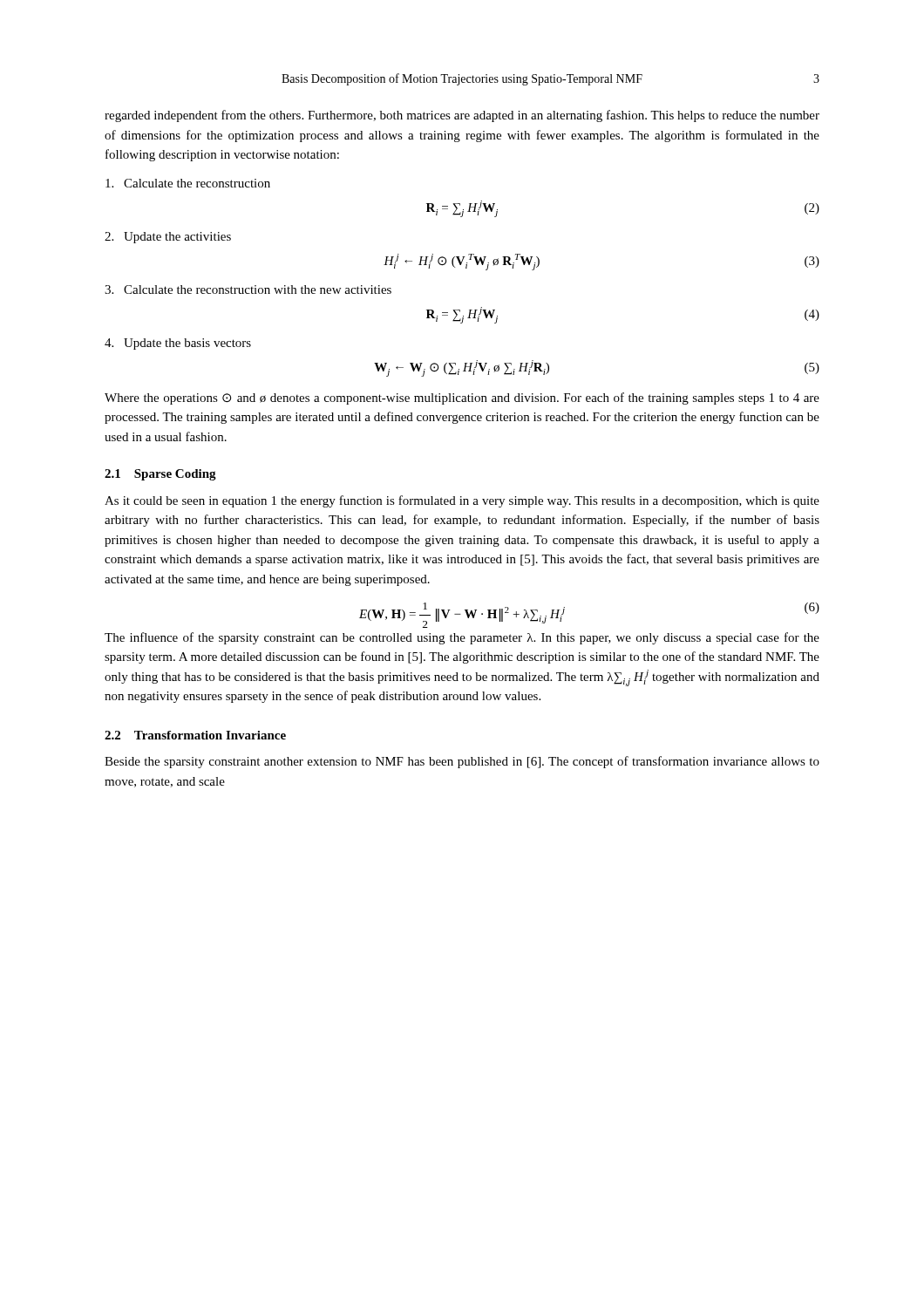The height and width of the screenshot is (1308, 924).
Task: Locate the section header that reads "2.2 Transformation Invariance"
Action: 195,735
